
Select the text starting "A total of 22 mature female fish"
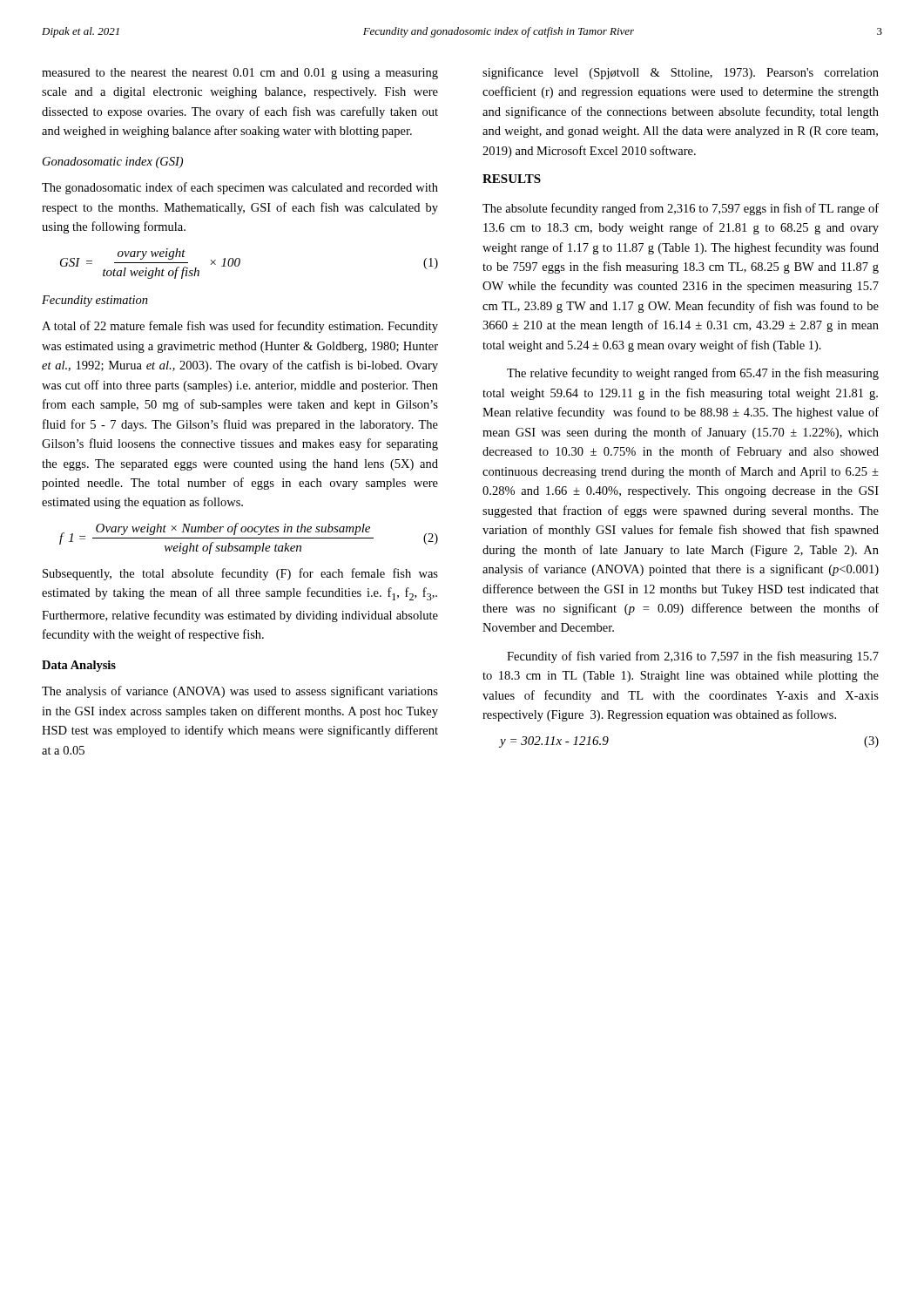(240, 414)
